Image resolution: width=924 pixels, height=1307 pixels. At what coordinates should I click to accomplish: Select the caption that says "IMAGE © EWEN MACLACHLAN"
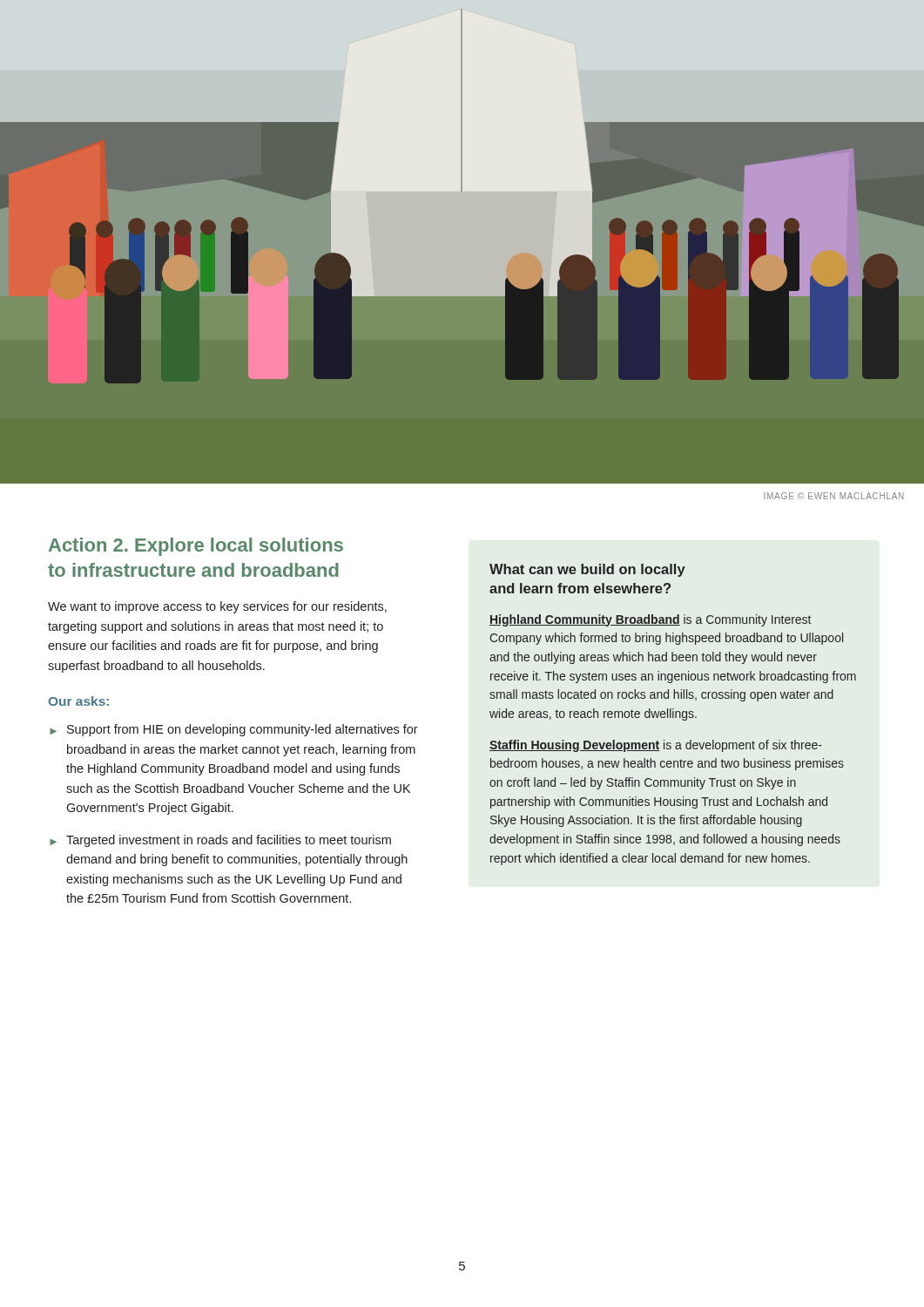834,496
